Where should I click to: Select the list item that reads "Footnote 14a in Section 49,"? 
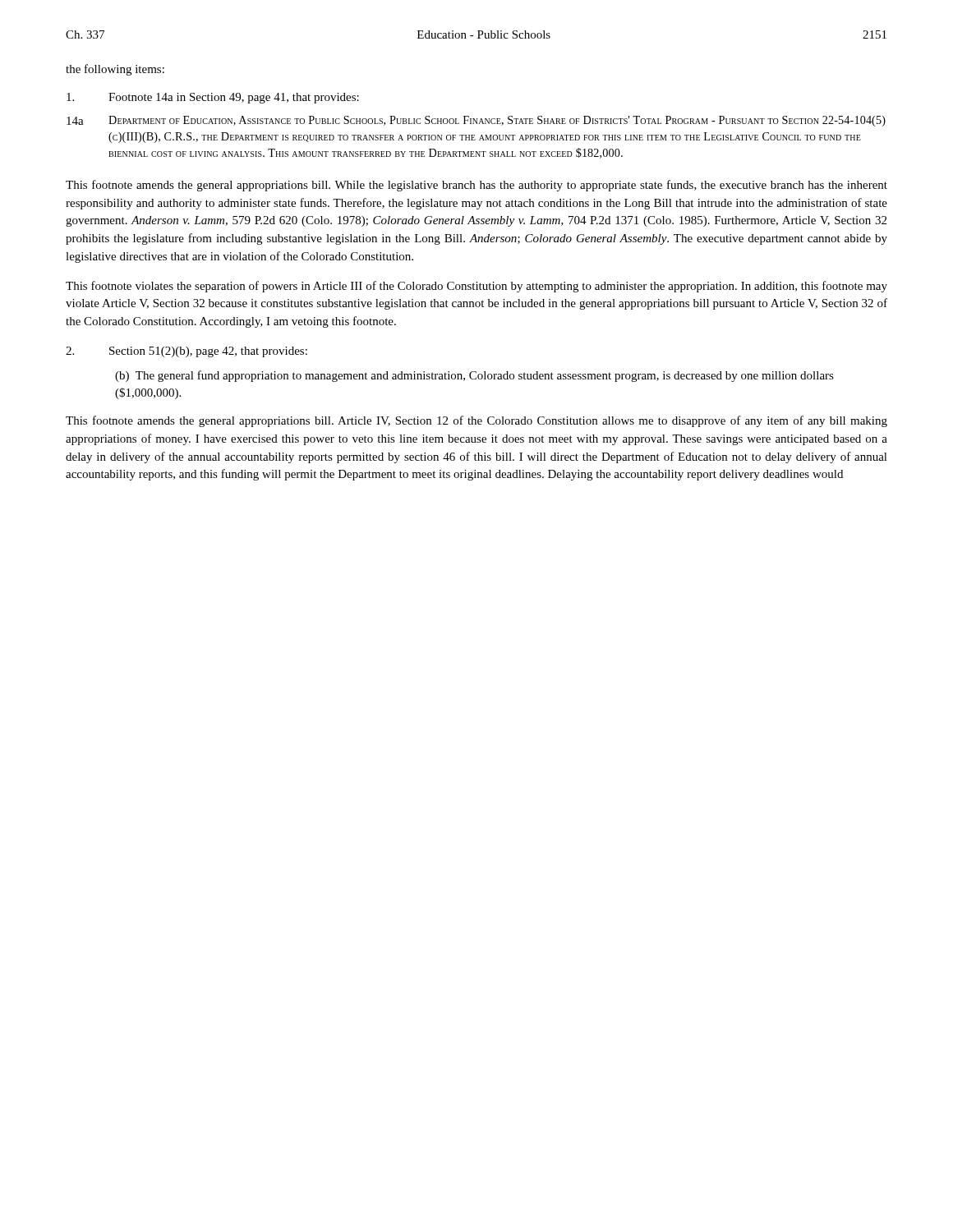213,98
